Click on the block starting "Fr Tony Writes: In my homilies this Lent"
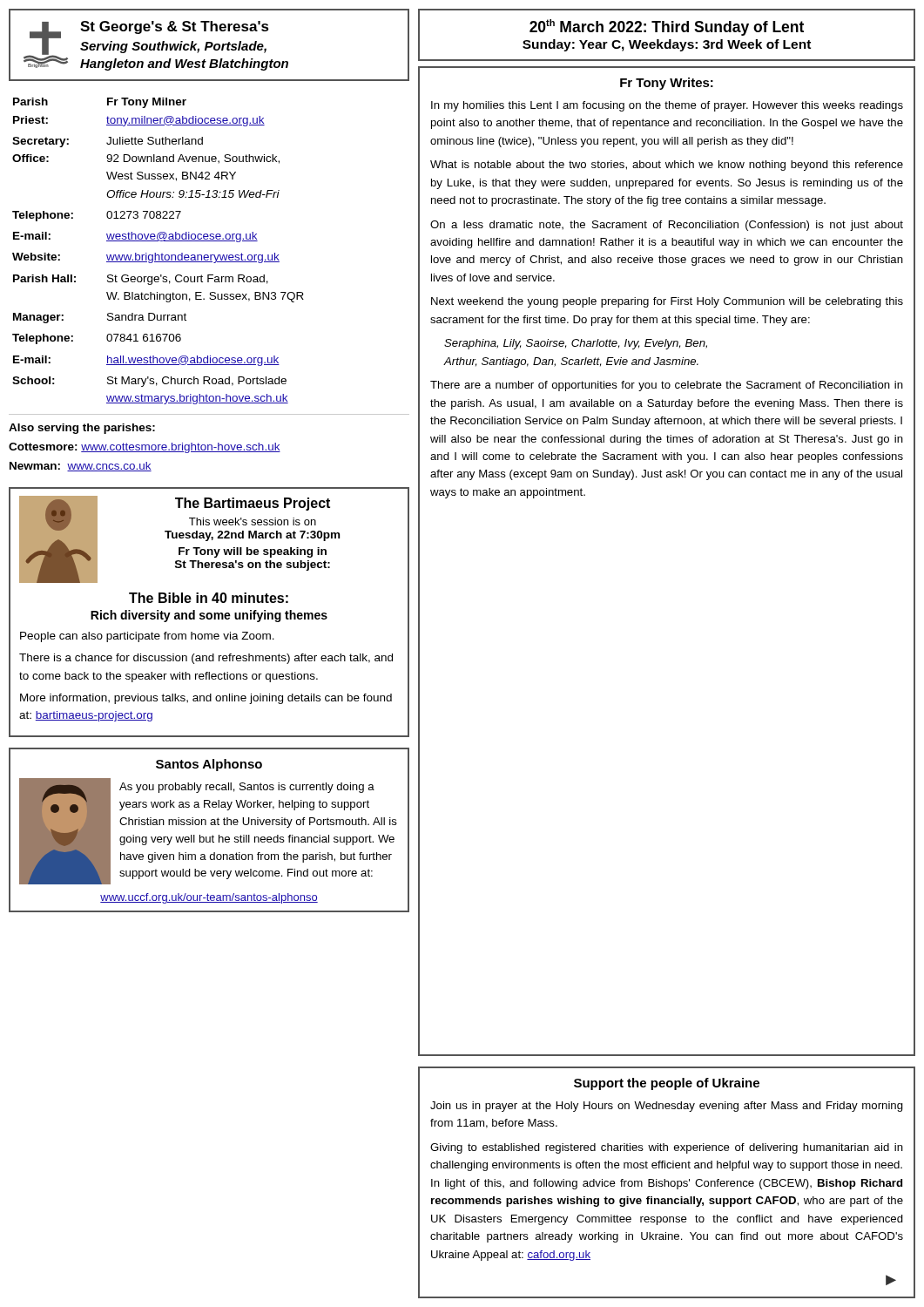Image resolution: width=924 pixels, height=1307 pixels. tap(667, 288)
